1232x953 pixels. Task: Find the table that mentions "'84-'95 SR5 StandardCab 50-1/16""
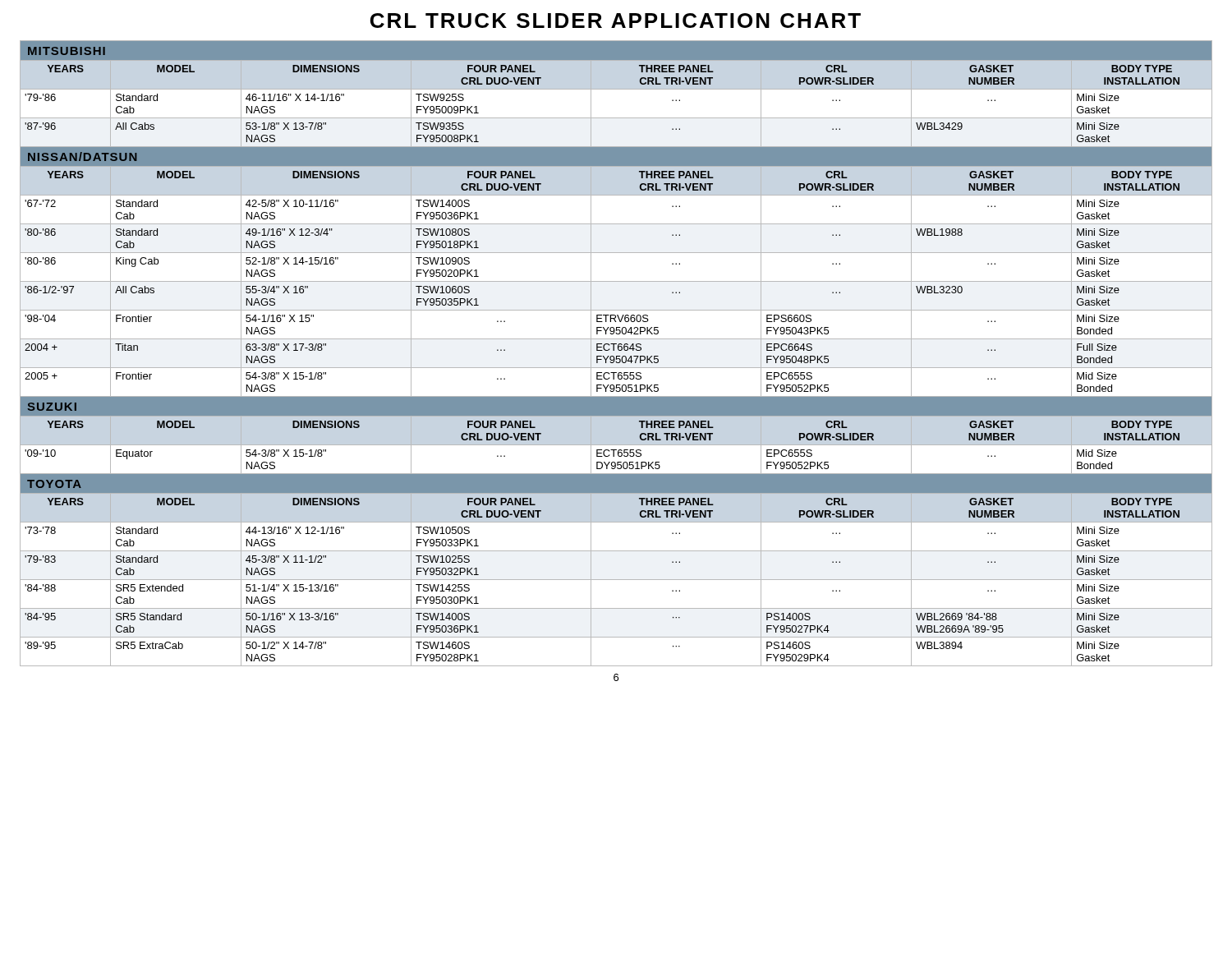(x=616, y=623)
